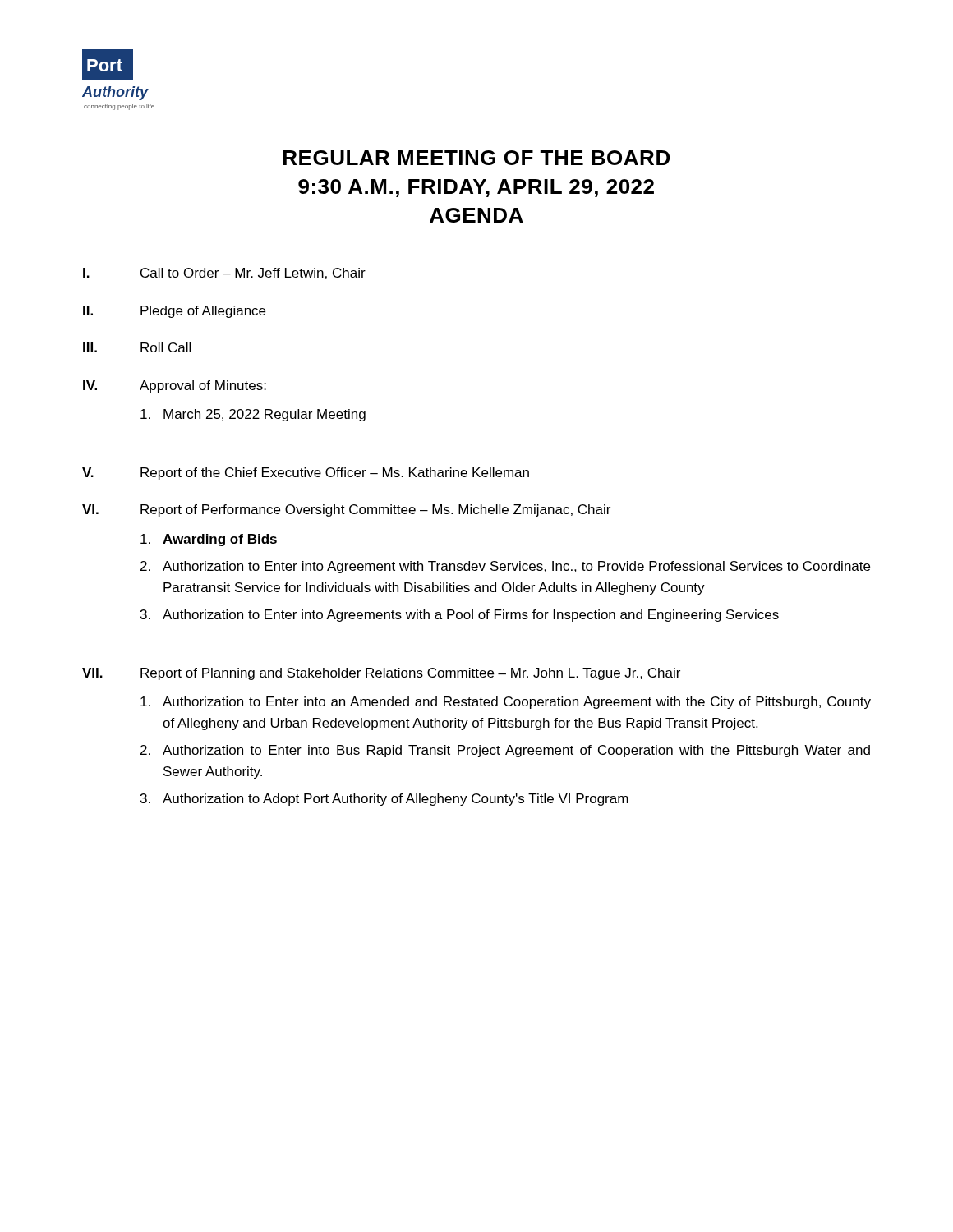
Task: Locate the list item with the text "II. Pledge of Allegiance"
Action: pyautogui.click(x=174, y=312)
